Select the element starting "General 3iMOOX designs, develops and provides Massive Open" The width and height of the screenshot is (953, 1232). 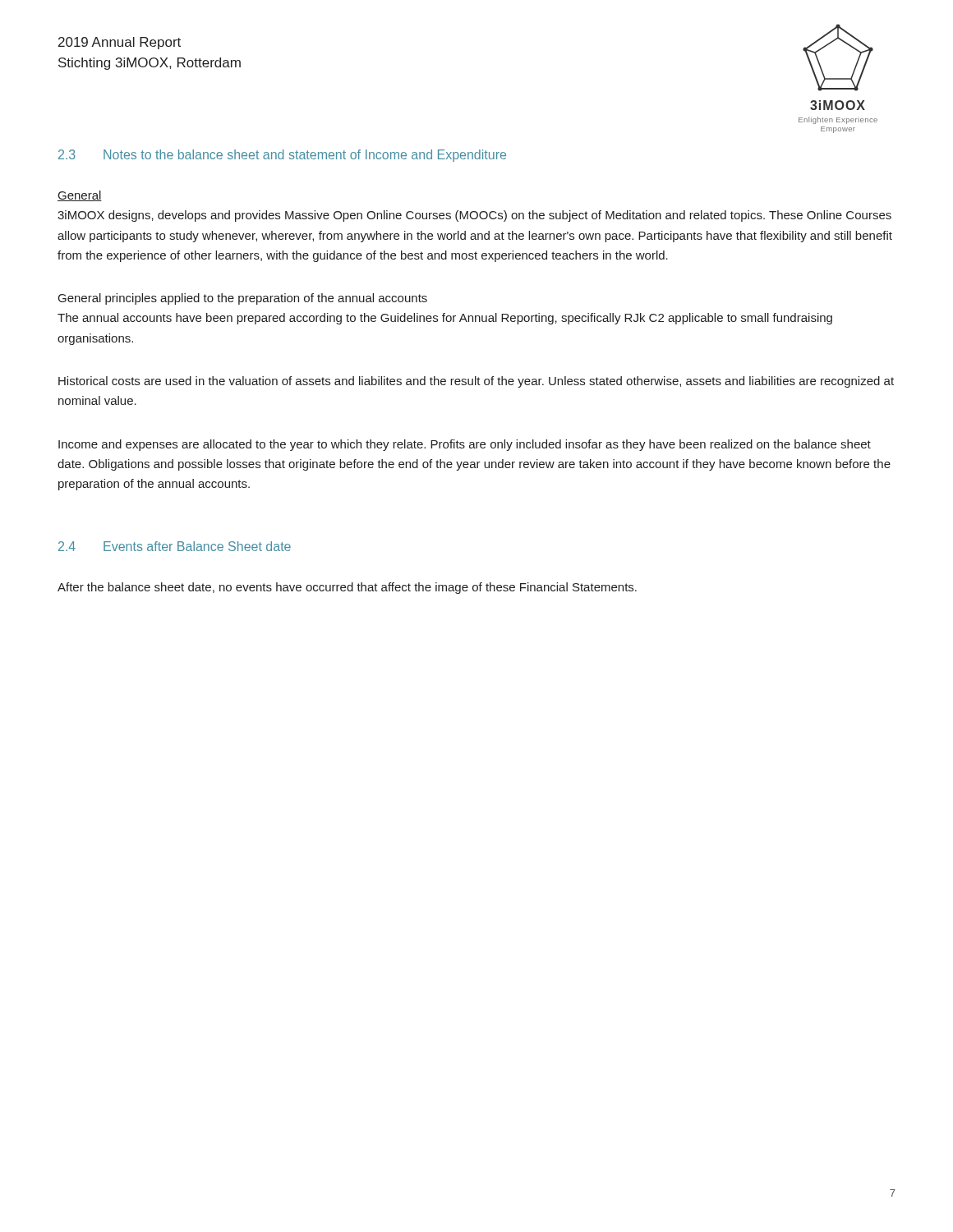click(475, 225)
